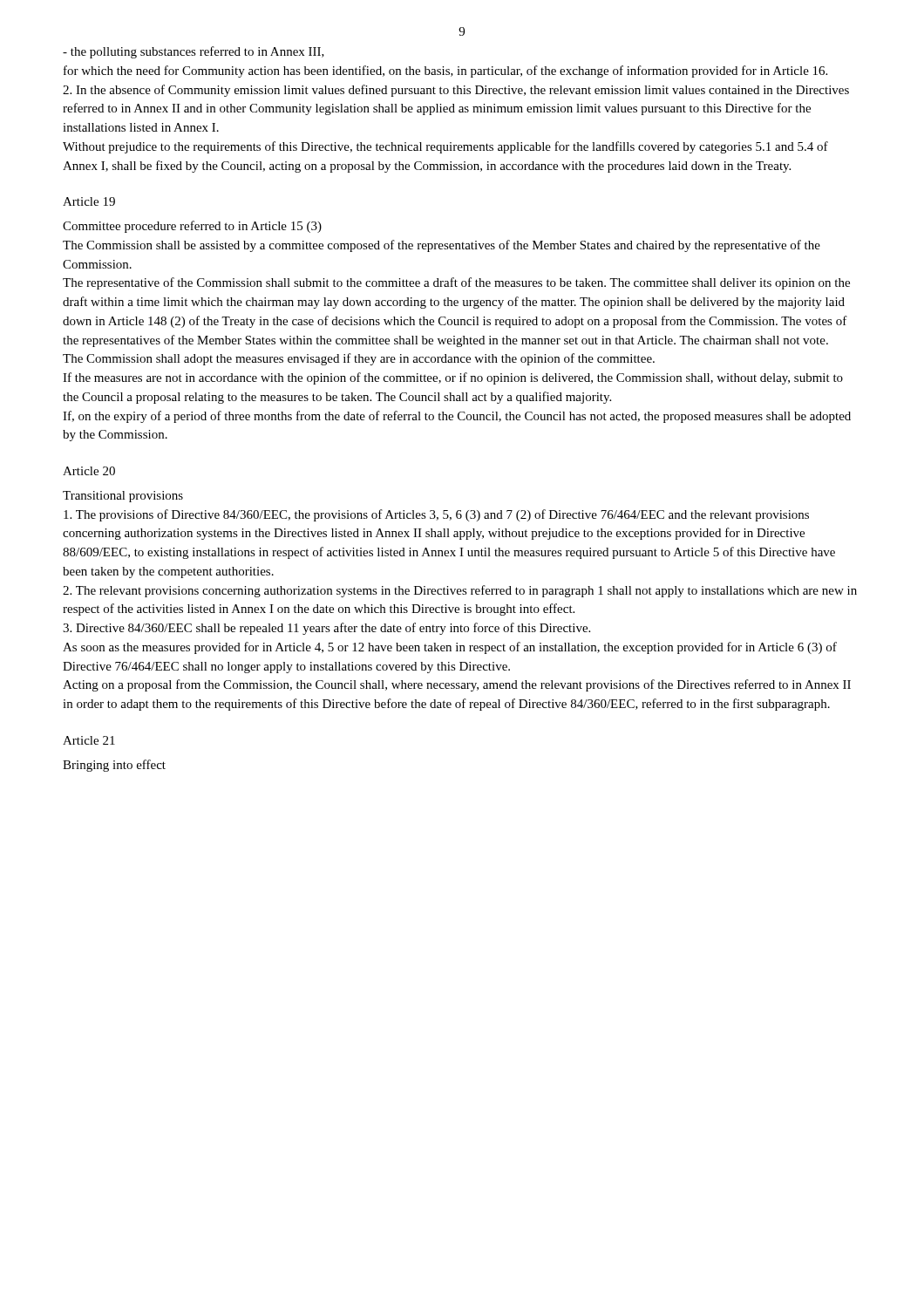Screen dimensions: 1308x924
Task: Locate the section header with the text "Transitional provisions"
Action: 123,495
